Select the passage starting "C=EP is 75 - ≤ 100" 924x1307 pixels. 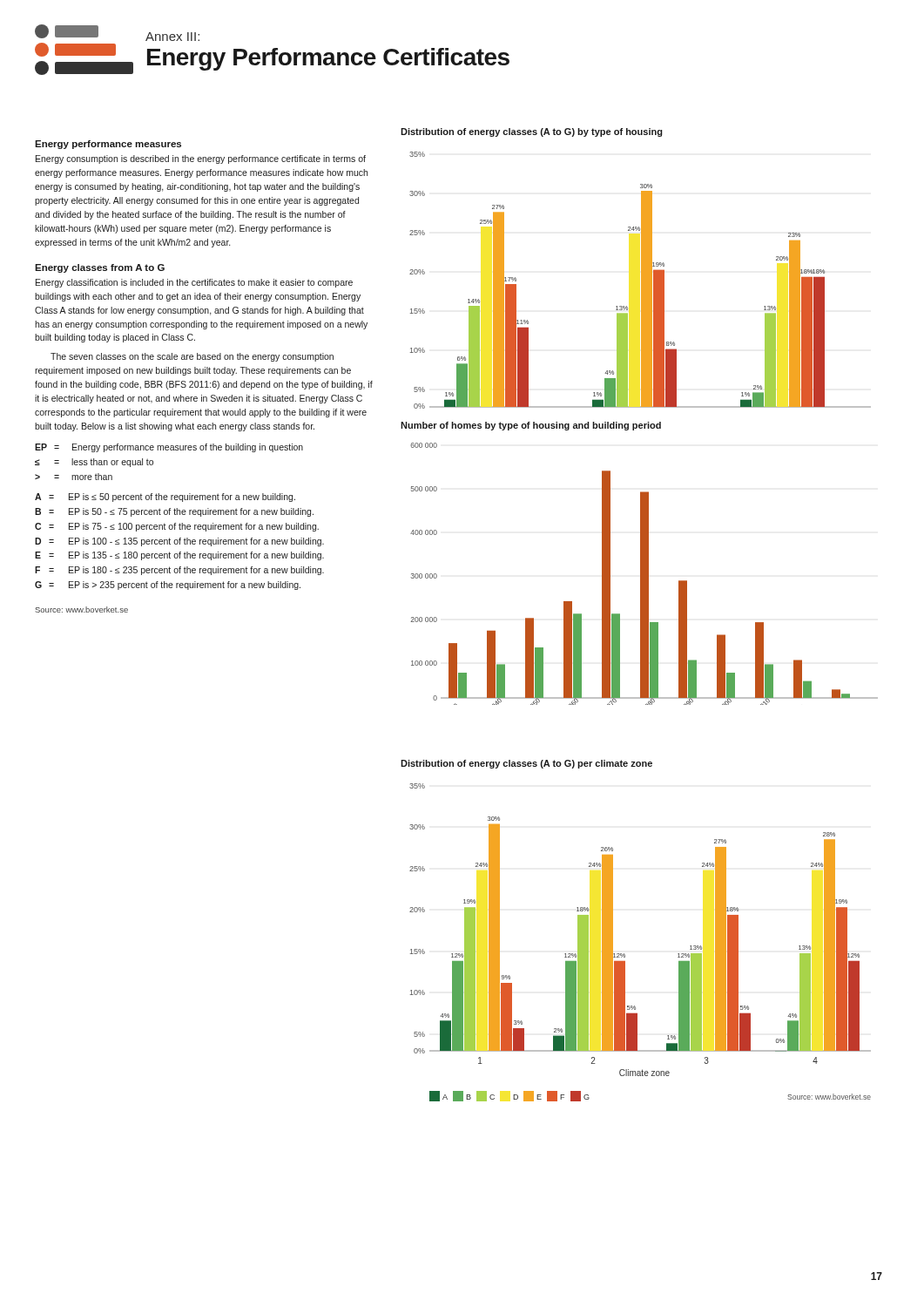tap(205, 527)
